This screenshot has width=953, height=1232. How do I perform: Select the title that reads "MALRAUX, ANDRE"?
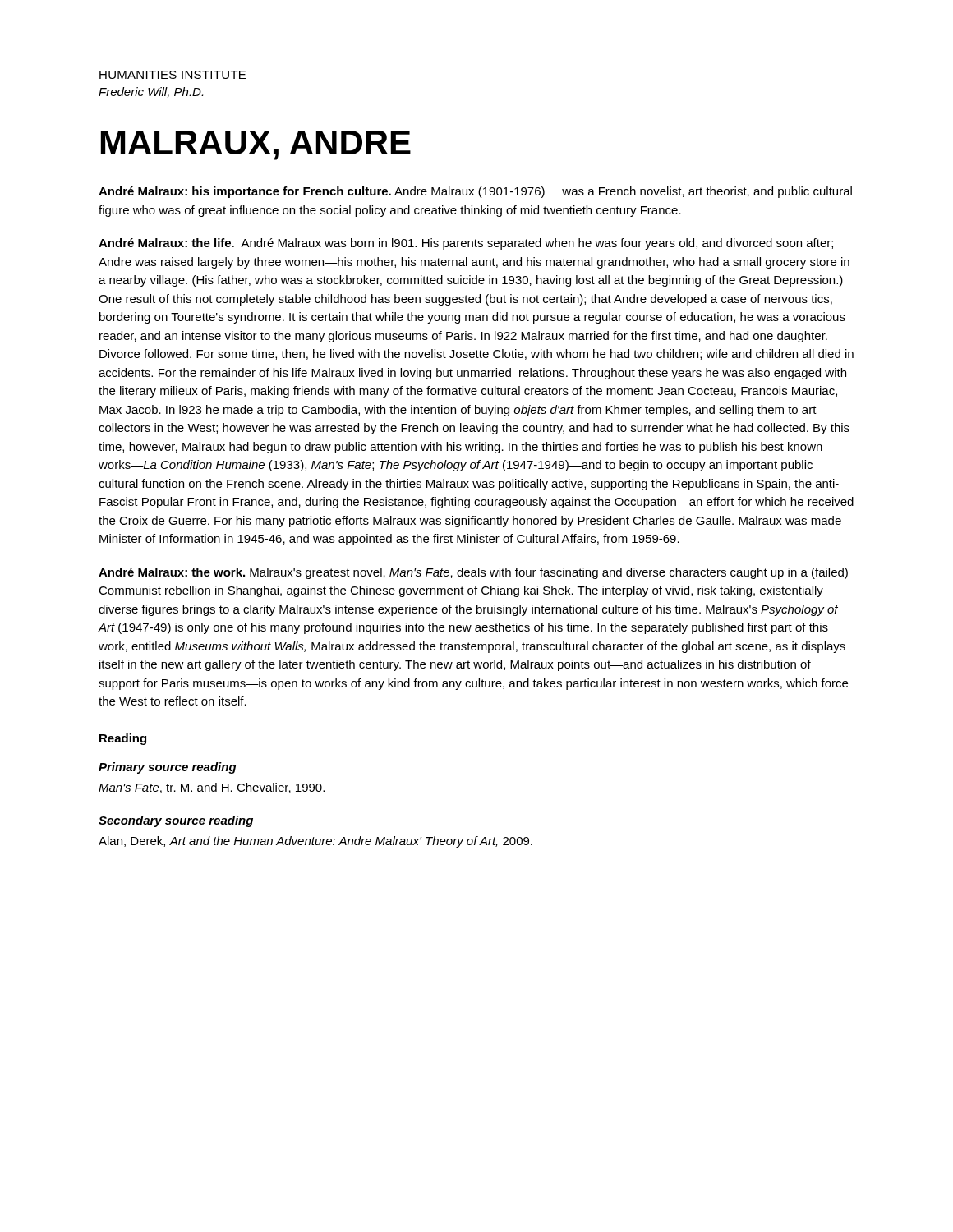pos(255,143)
